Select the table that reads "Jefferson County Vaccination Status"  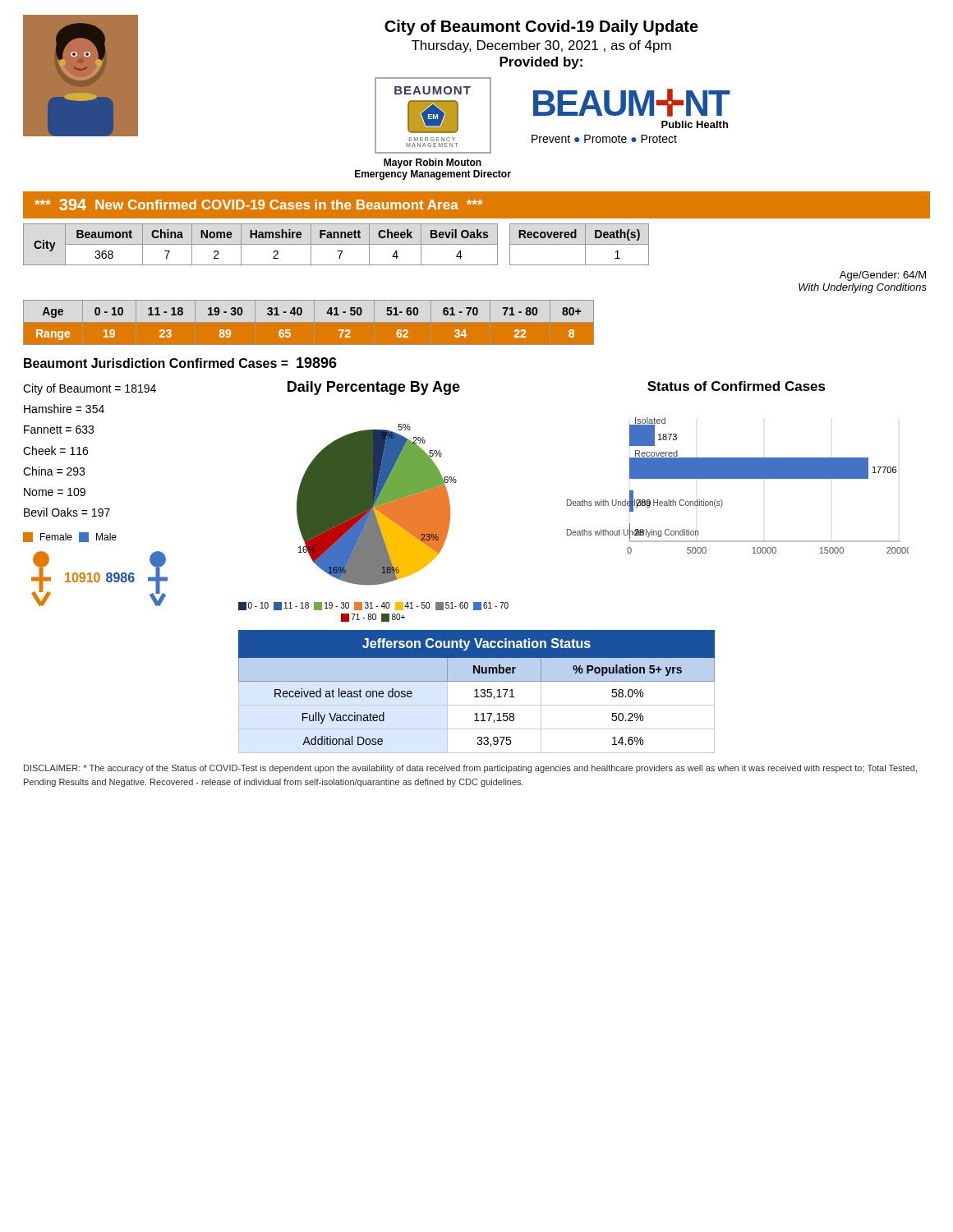(x=476, y=692)
